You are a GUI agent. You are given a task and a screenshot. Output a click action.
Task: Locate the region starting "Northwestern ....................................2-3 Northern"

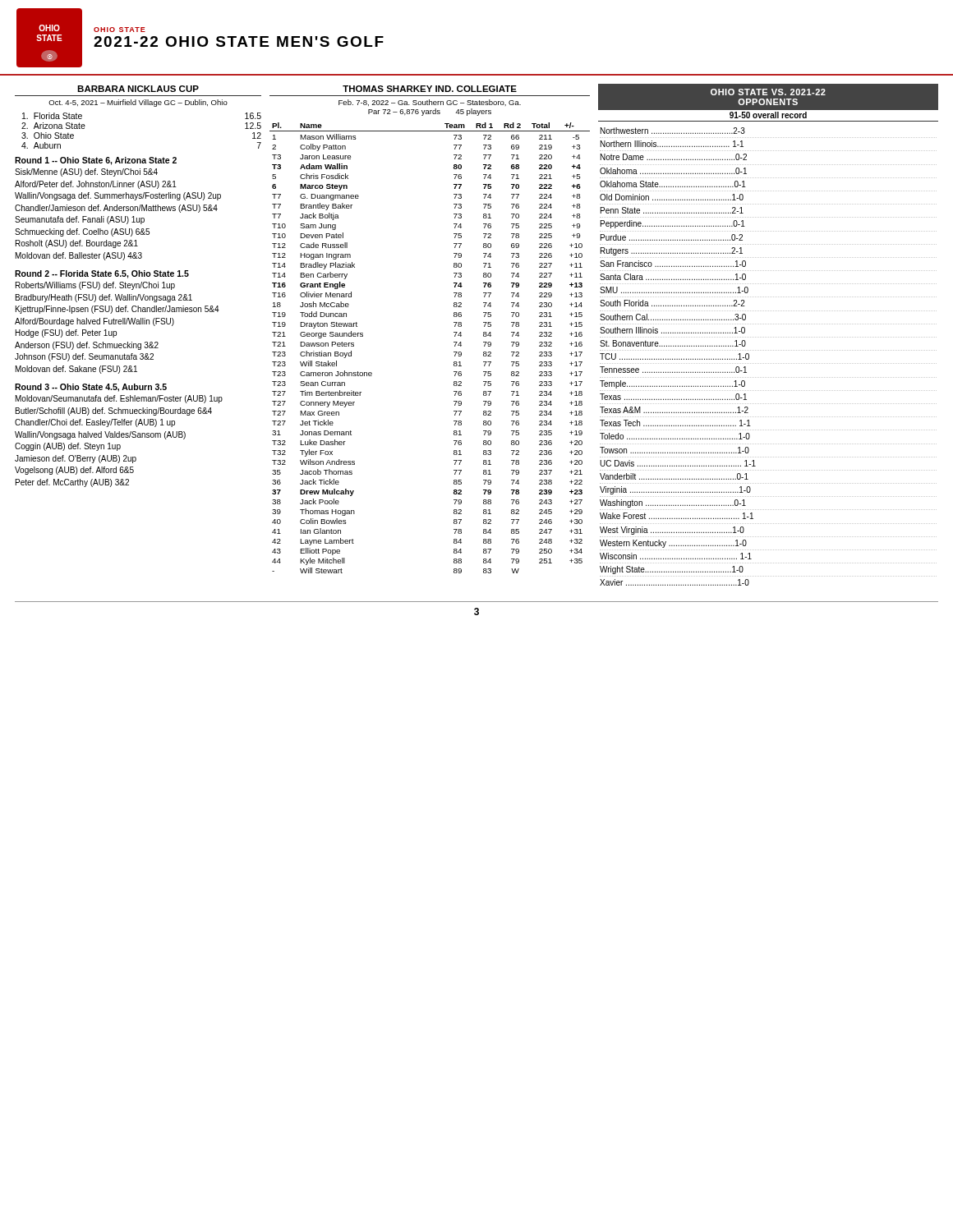(x=768, y=357)
